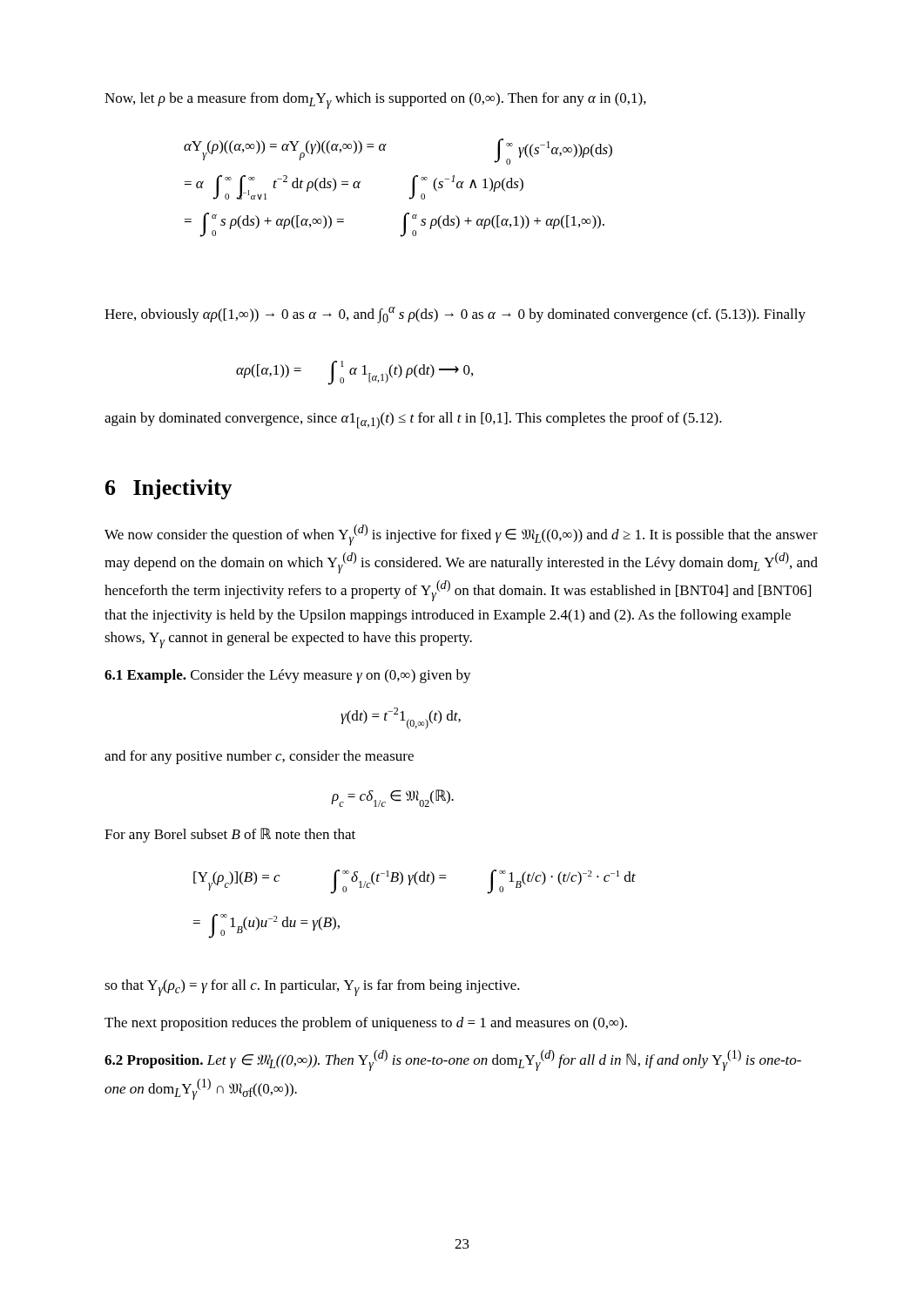Click the passage that begins "2 Proposition. Let γ ∈ 𝔐L((0,∞))."
This screenshot has width=924, height=1307.
click(453, 1073)
